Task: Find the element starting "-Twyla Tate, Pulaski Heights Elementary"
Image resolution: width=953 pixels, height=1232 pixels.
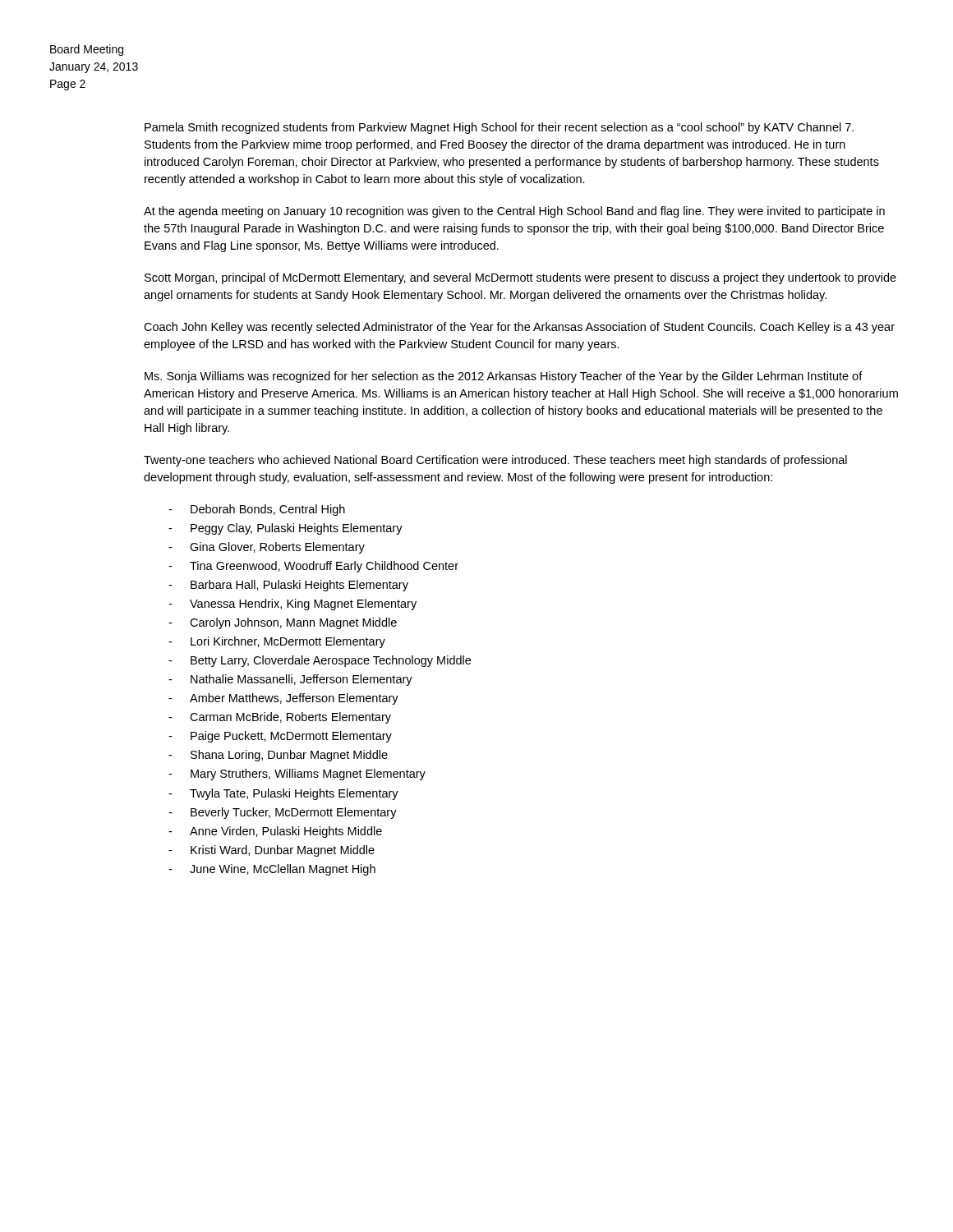Action: pos(283,793)
